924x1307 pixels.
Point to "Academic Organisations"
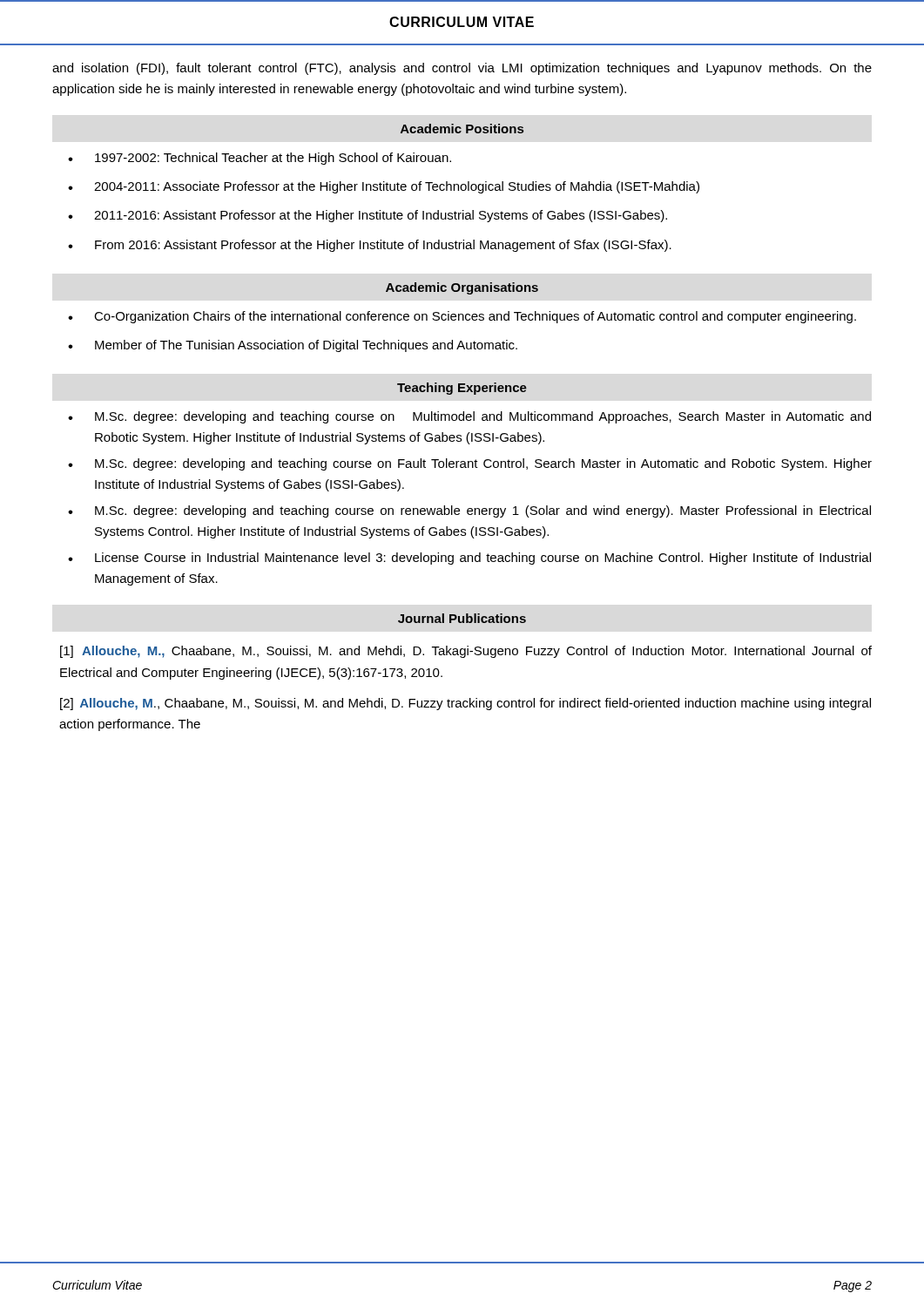coord(462,287)
